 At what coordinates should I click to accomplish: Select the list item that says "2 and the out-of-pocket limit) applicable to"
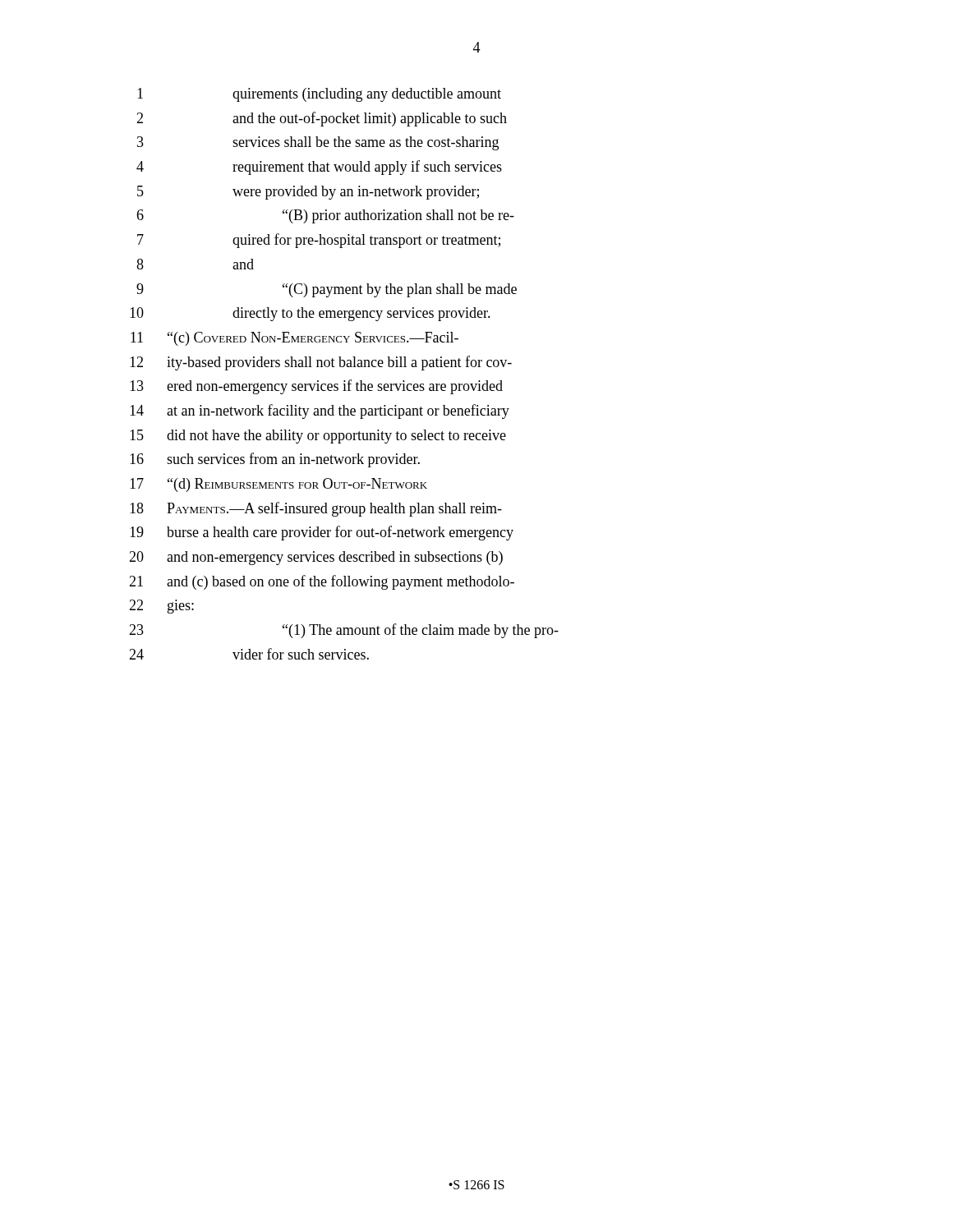(460, 119)
